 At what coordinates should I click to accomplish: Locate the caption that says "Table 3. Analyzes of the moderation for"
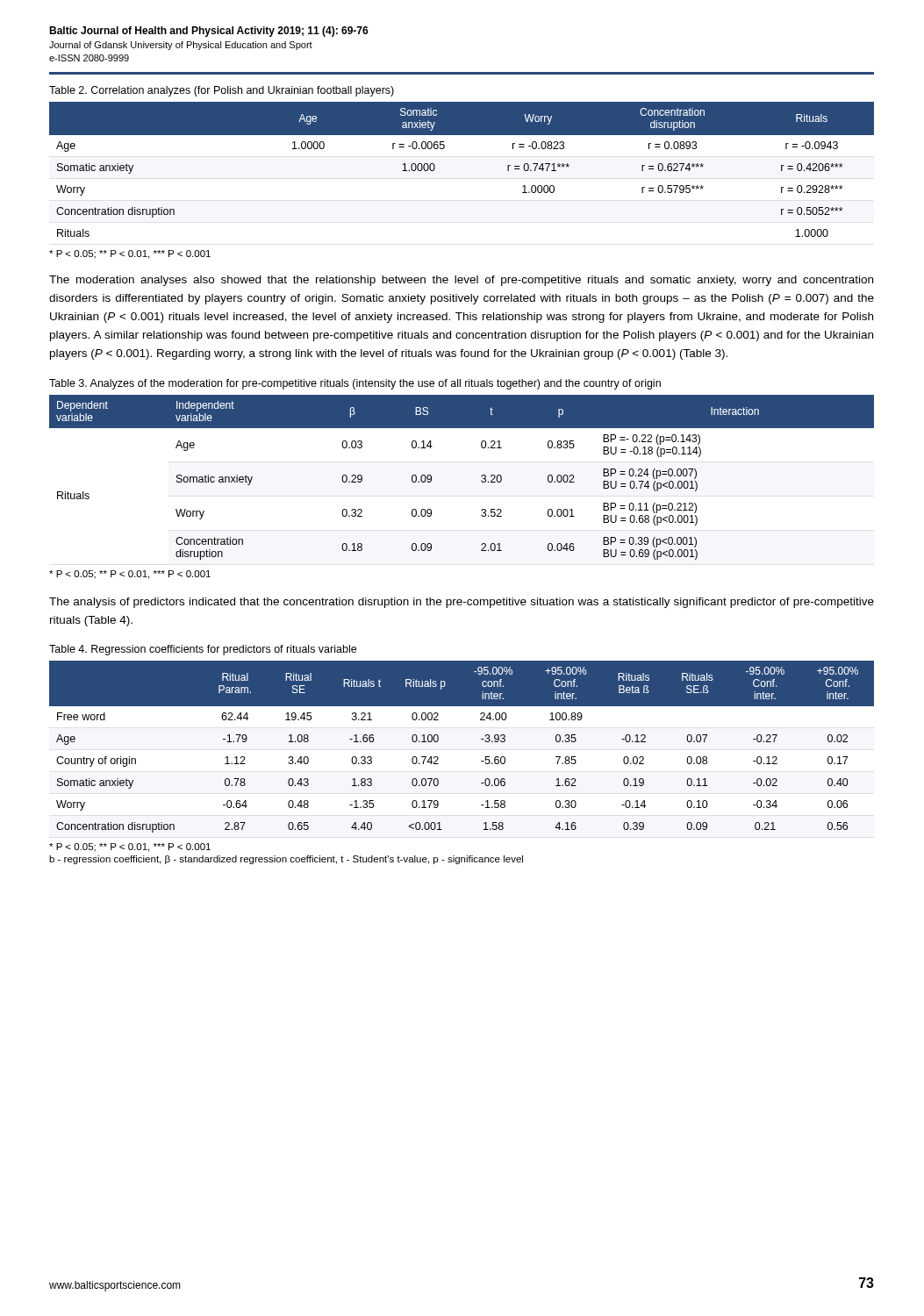pyautogui.click(x=355, y=383)
